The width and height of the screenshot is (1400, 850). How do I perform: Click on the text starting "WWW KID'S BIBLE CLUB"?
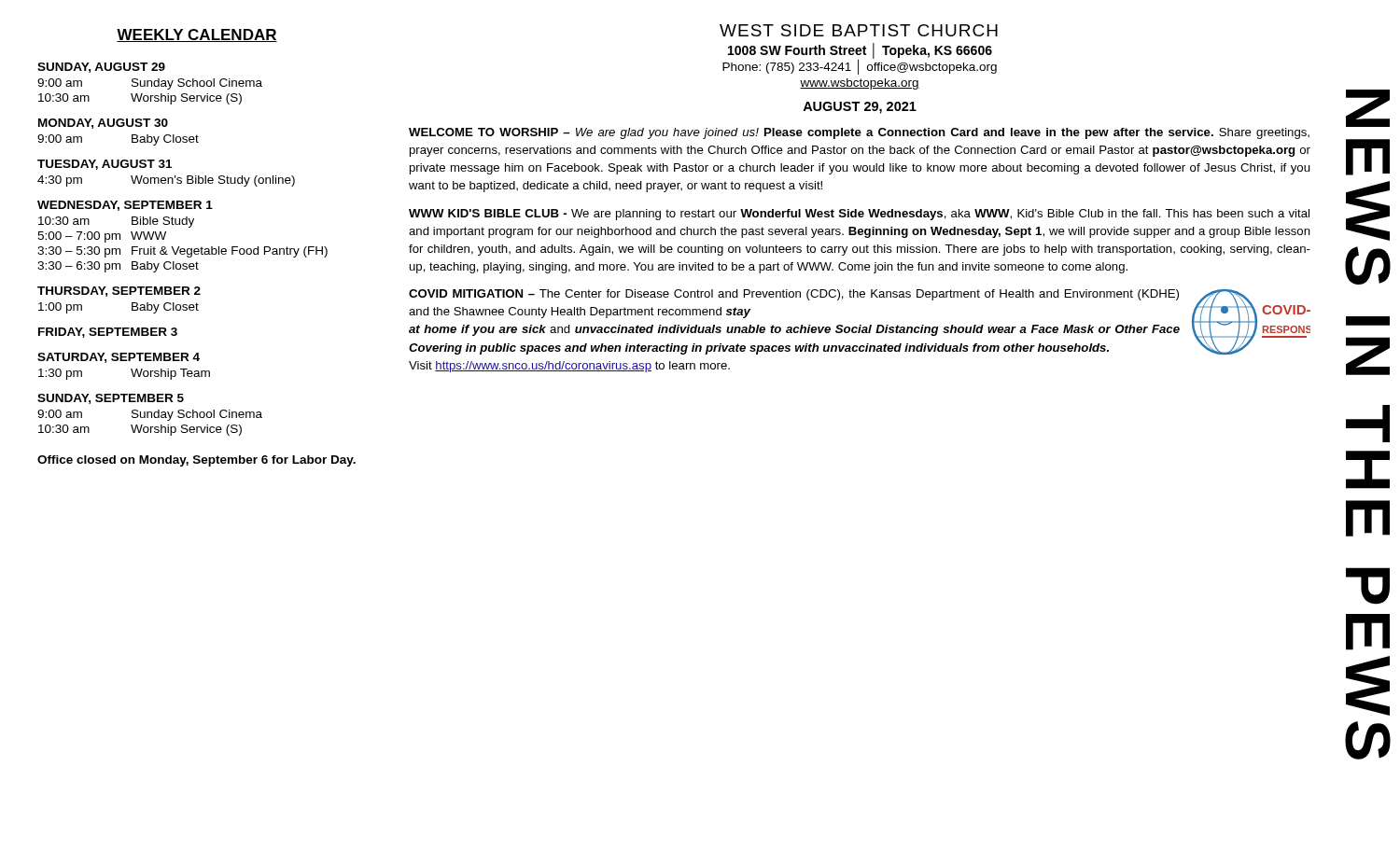pyautogui.click(x=860, y=240)
